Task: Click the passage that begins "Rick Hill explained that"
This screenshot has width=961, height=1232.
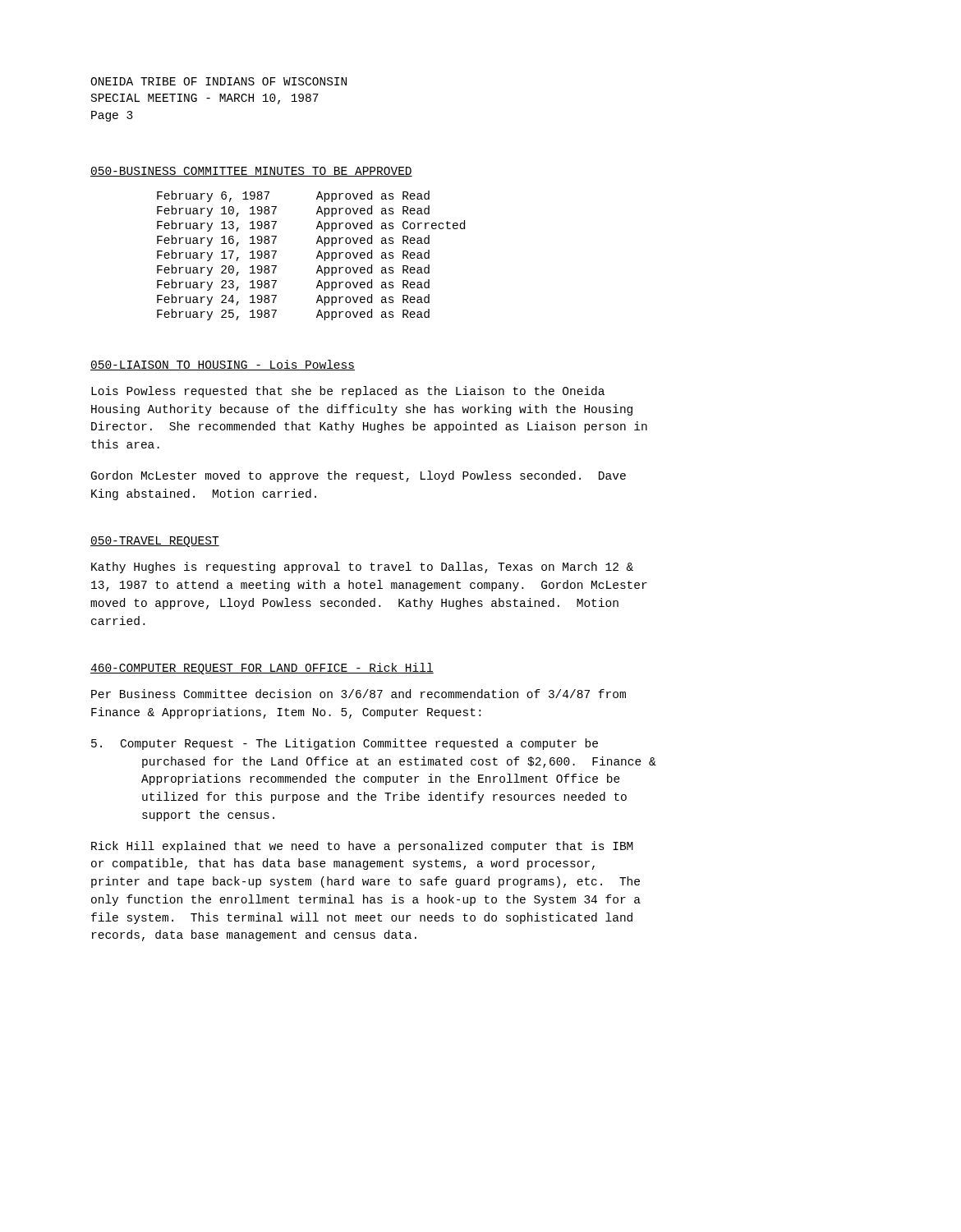Action: coord(366,891)
